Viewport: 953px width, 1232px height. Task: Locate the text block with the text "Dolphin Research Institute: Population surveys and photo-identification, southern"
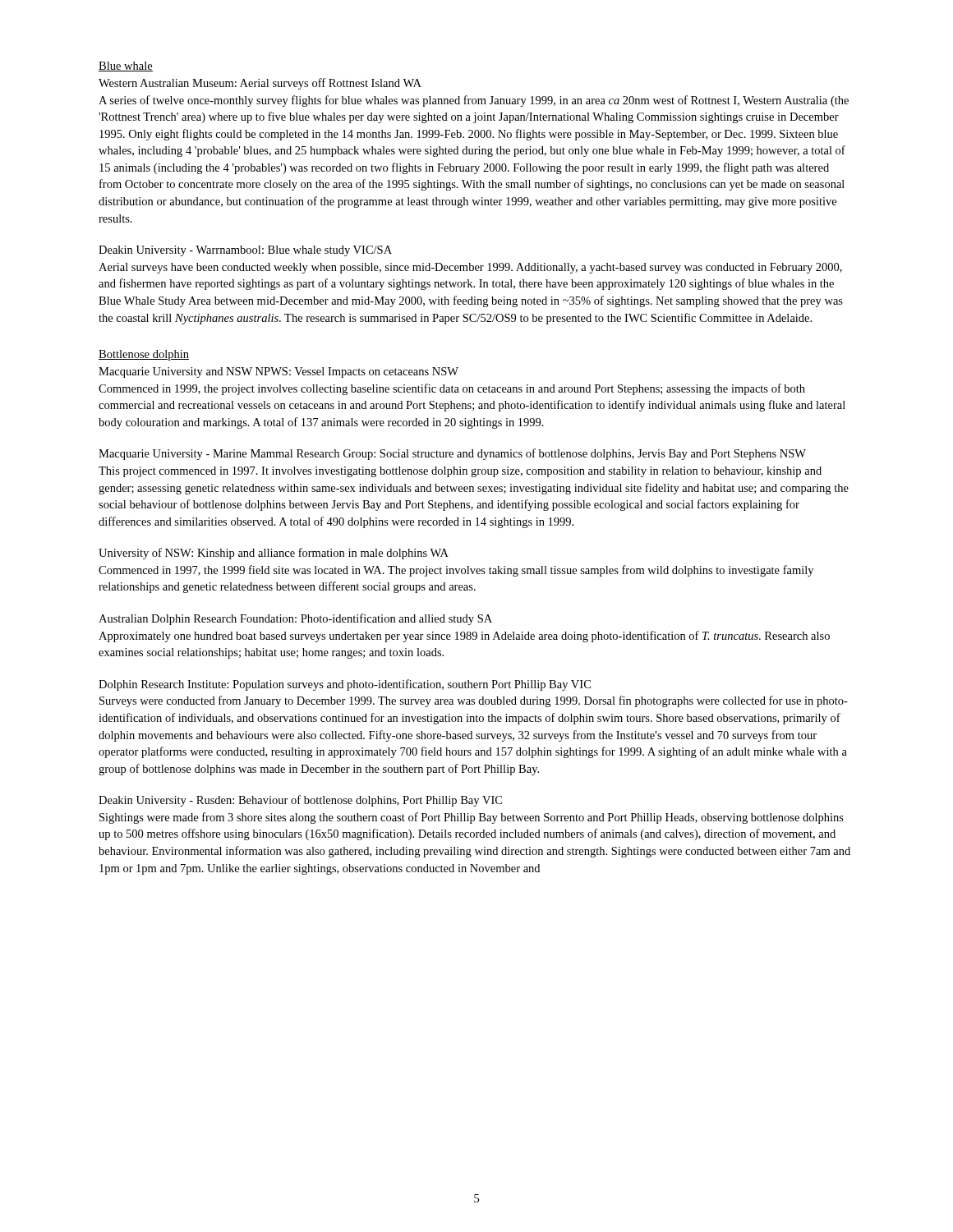point(345,684)
